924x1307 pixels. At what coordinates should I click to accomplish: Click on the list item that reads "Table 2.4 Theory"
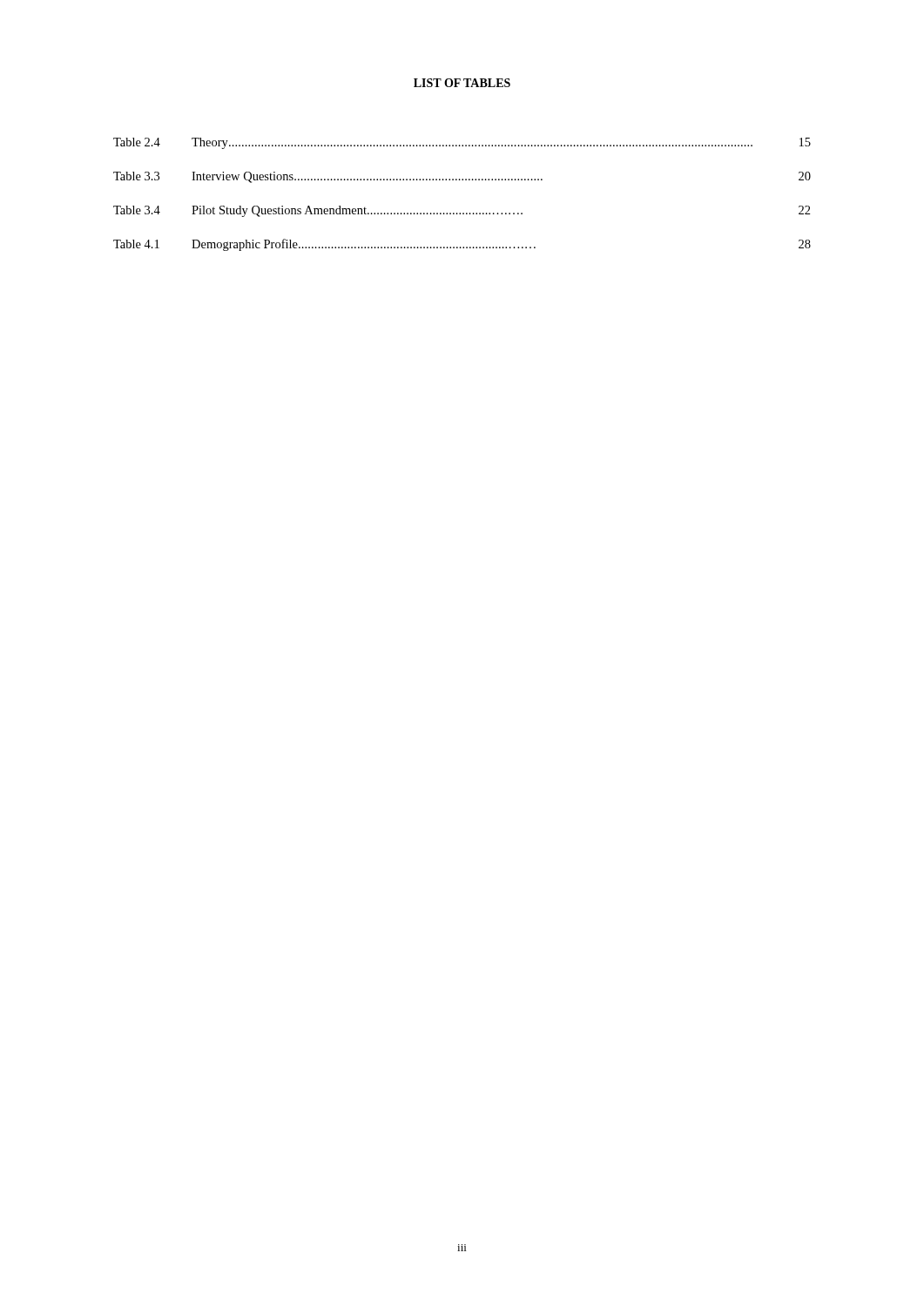coord(462,142)
